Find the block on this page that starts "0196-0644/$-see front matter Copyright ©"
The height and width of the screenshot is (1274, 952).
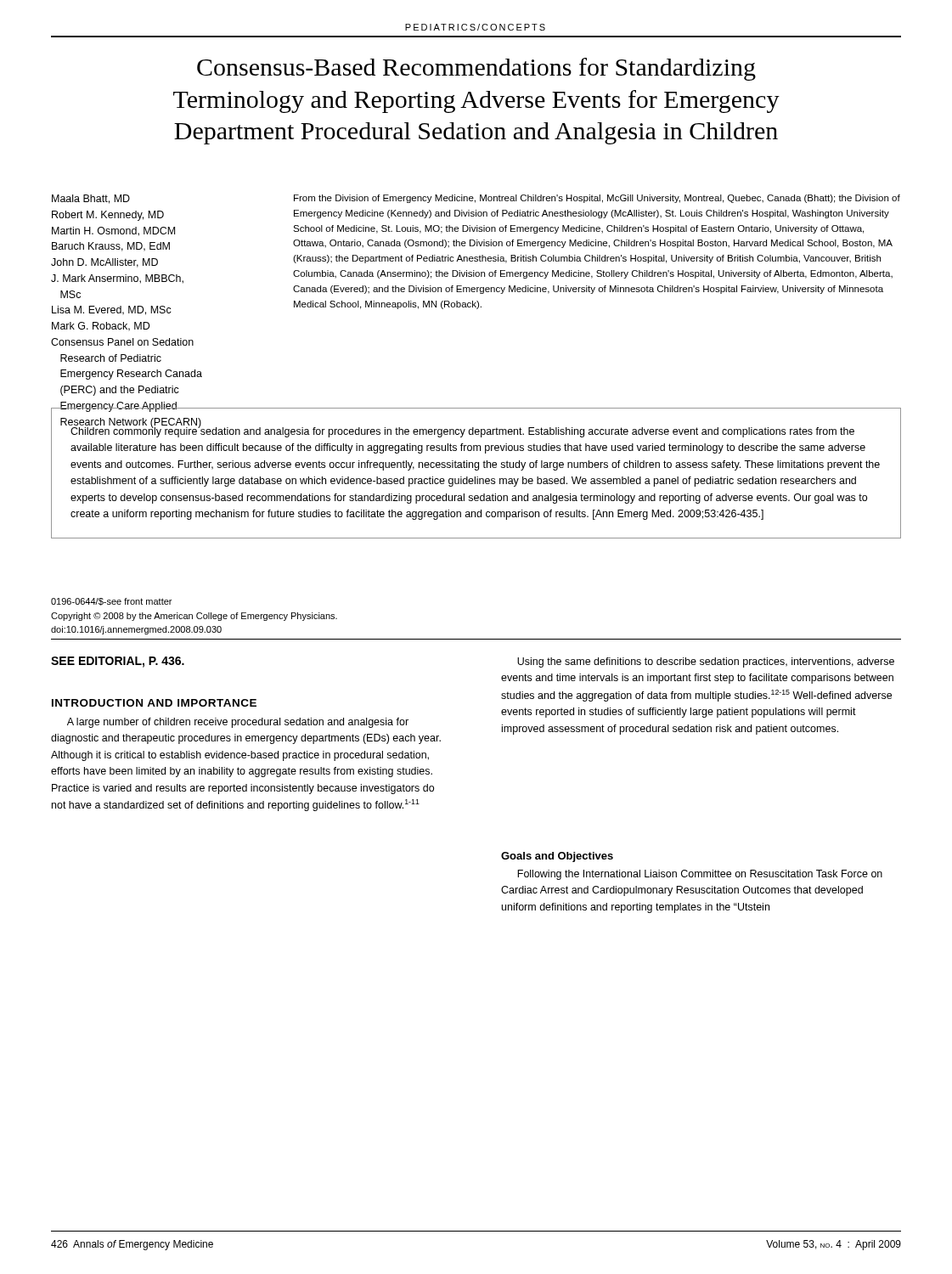click(x=194, y=616)
